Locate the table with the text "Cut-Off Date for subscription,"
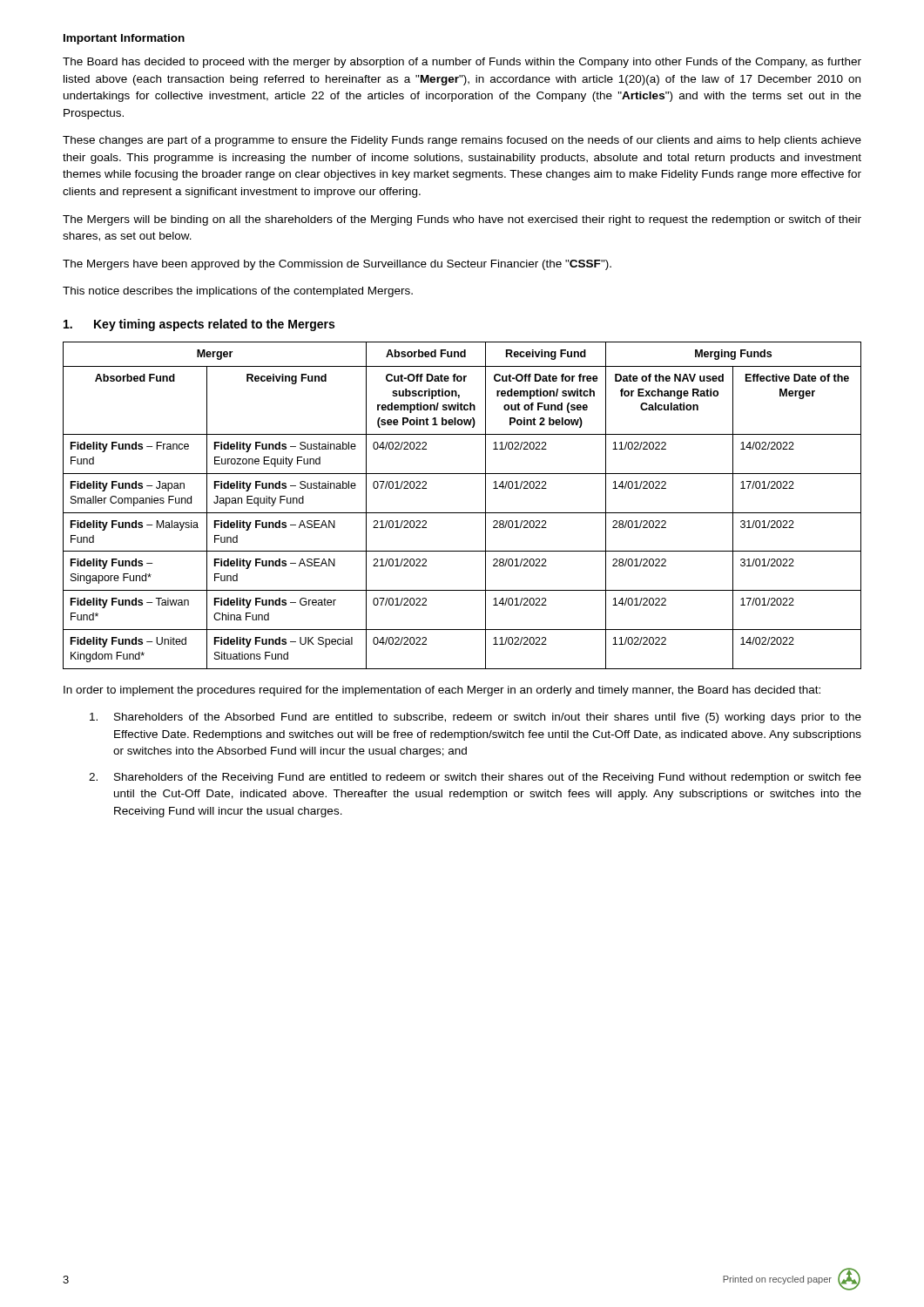This screenshot has height=1307, width=924. click(x=462, y=505)
